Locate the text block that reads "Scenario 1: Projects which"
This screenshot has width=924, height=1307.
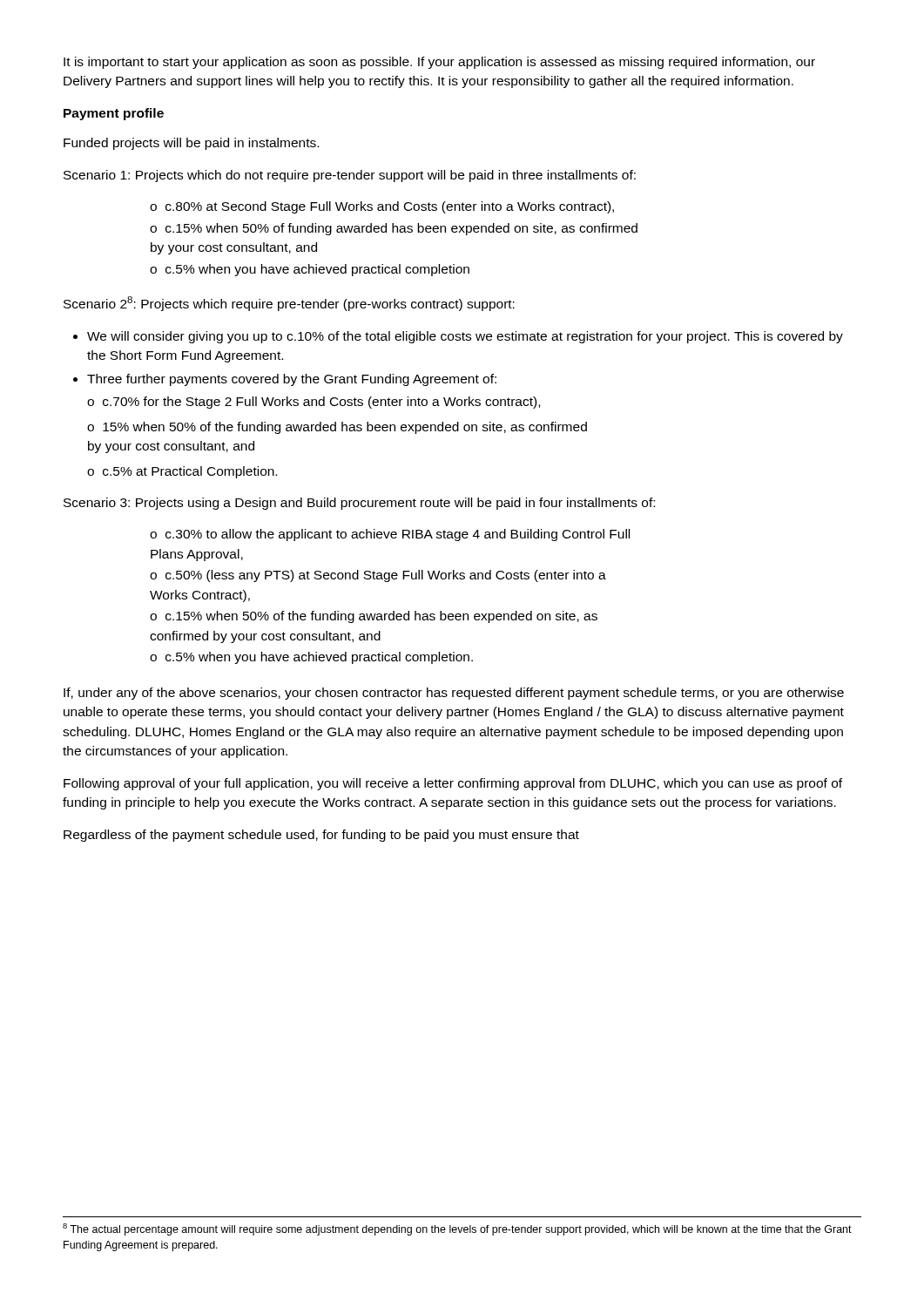coord(462,175)
